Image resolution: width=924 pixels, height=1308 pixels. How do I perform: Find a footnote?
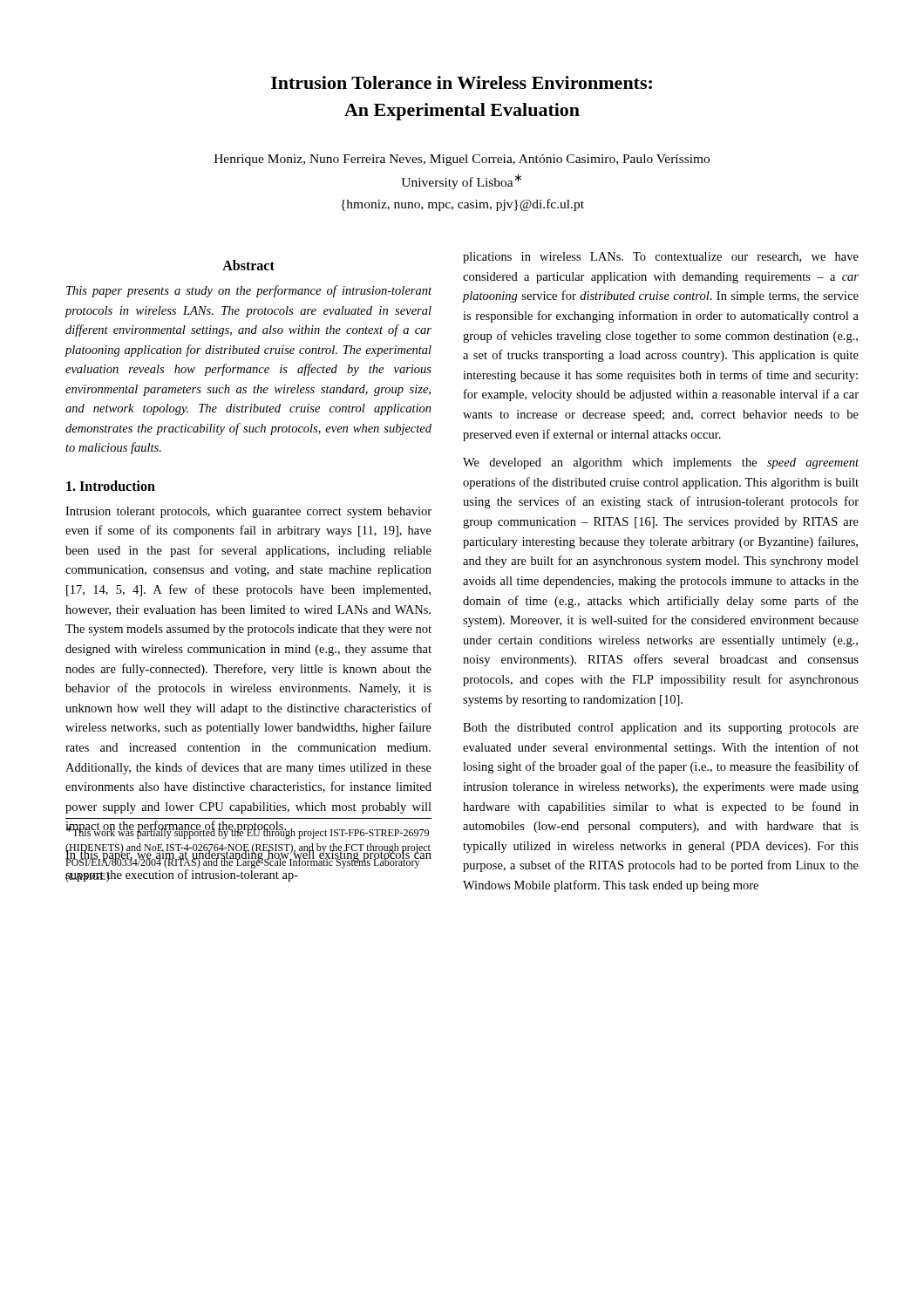coord(248,853)
